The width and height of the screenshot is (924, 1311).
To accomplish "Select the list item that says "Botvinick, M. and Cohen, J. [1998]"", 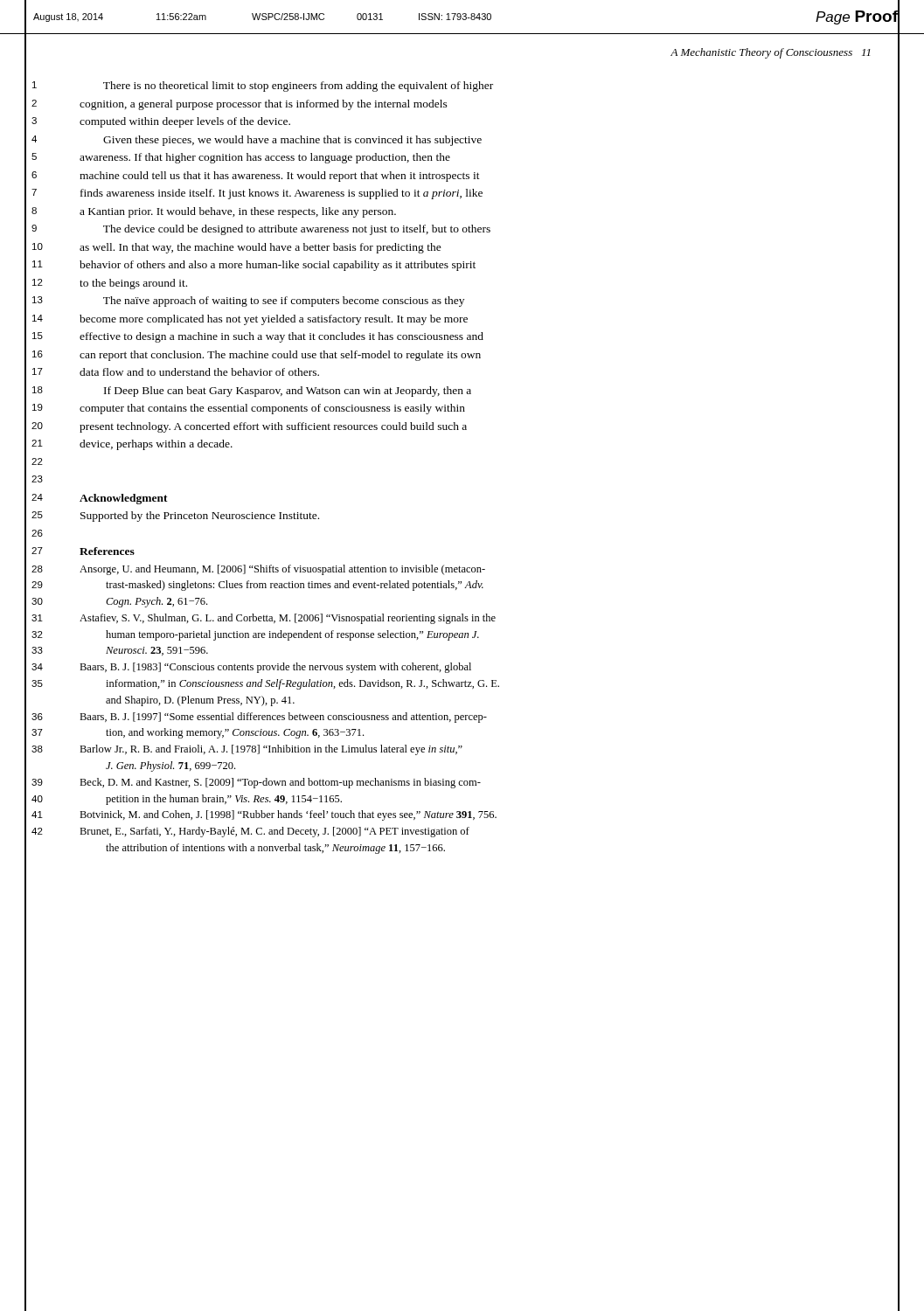I will coord(288,815).
